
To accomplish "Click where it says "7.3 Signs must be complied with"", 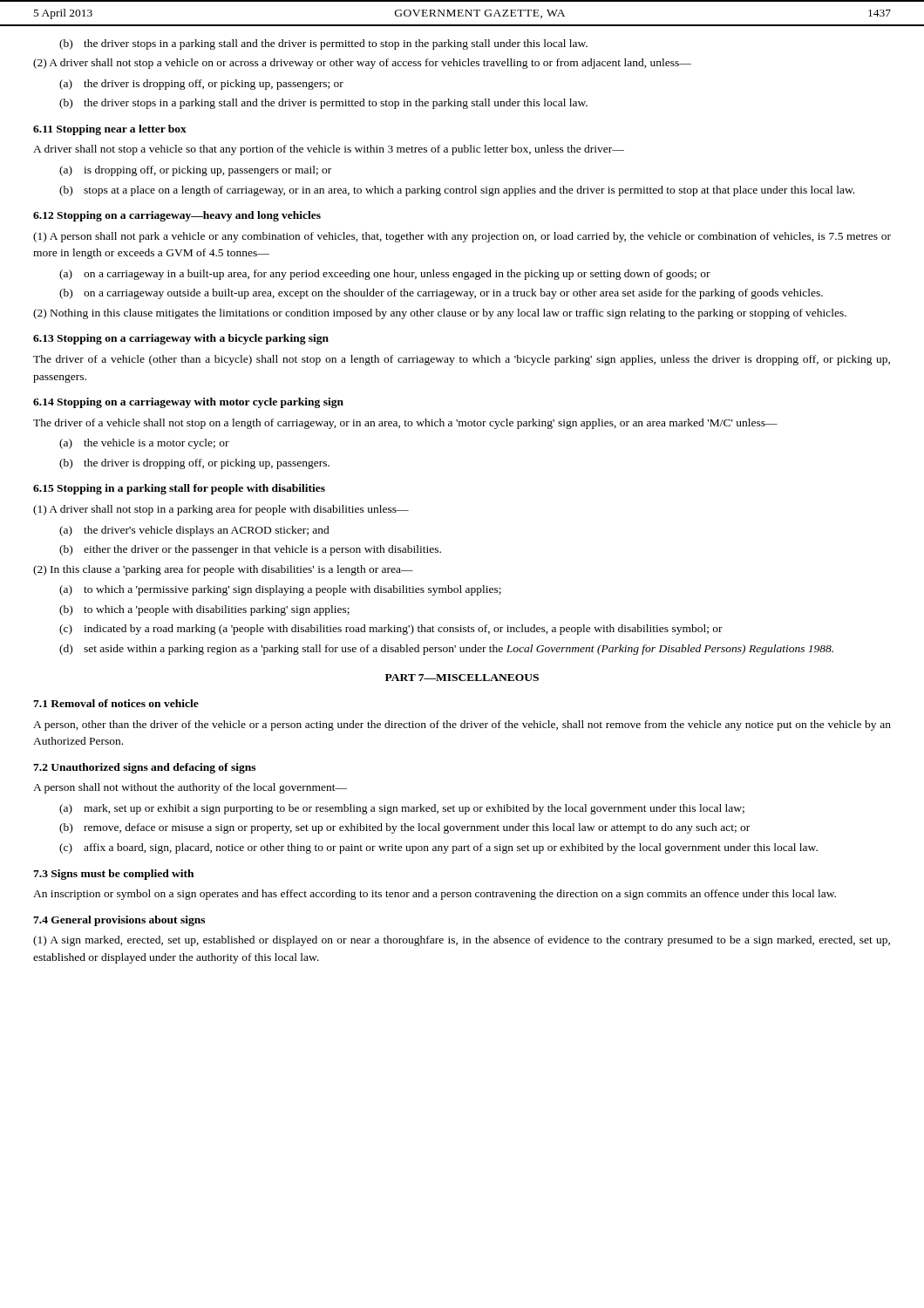I will (114, 873).
